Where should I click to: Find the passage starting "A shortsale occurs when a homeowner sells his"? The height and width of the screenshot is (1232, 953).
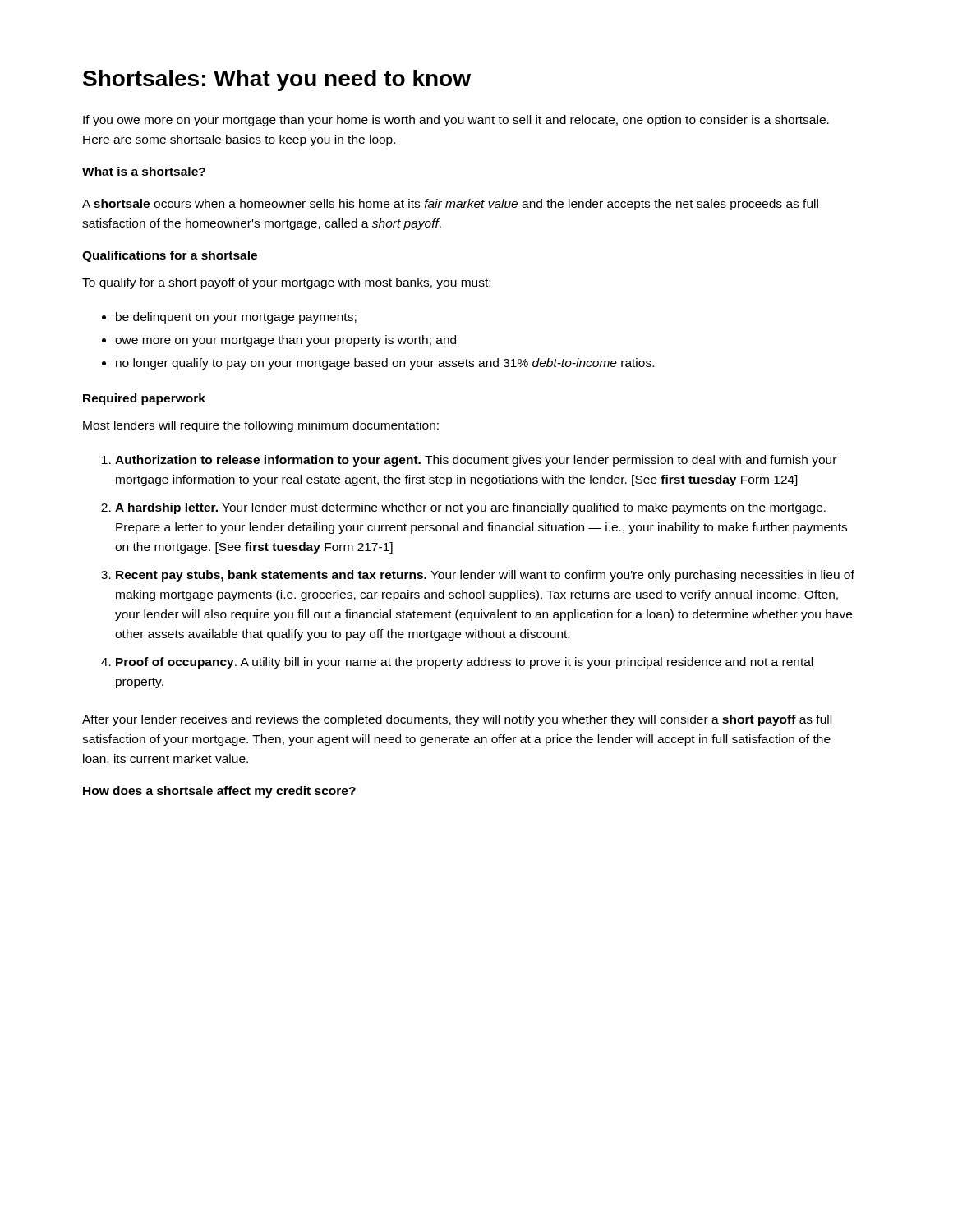coord(451,213)
